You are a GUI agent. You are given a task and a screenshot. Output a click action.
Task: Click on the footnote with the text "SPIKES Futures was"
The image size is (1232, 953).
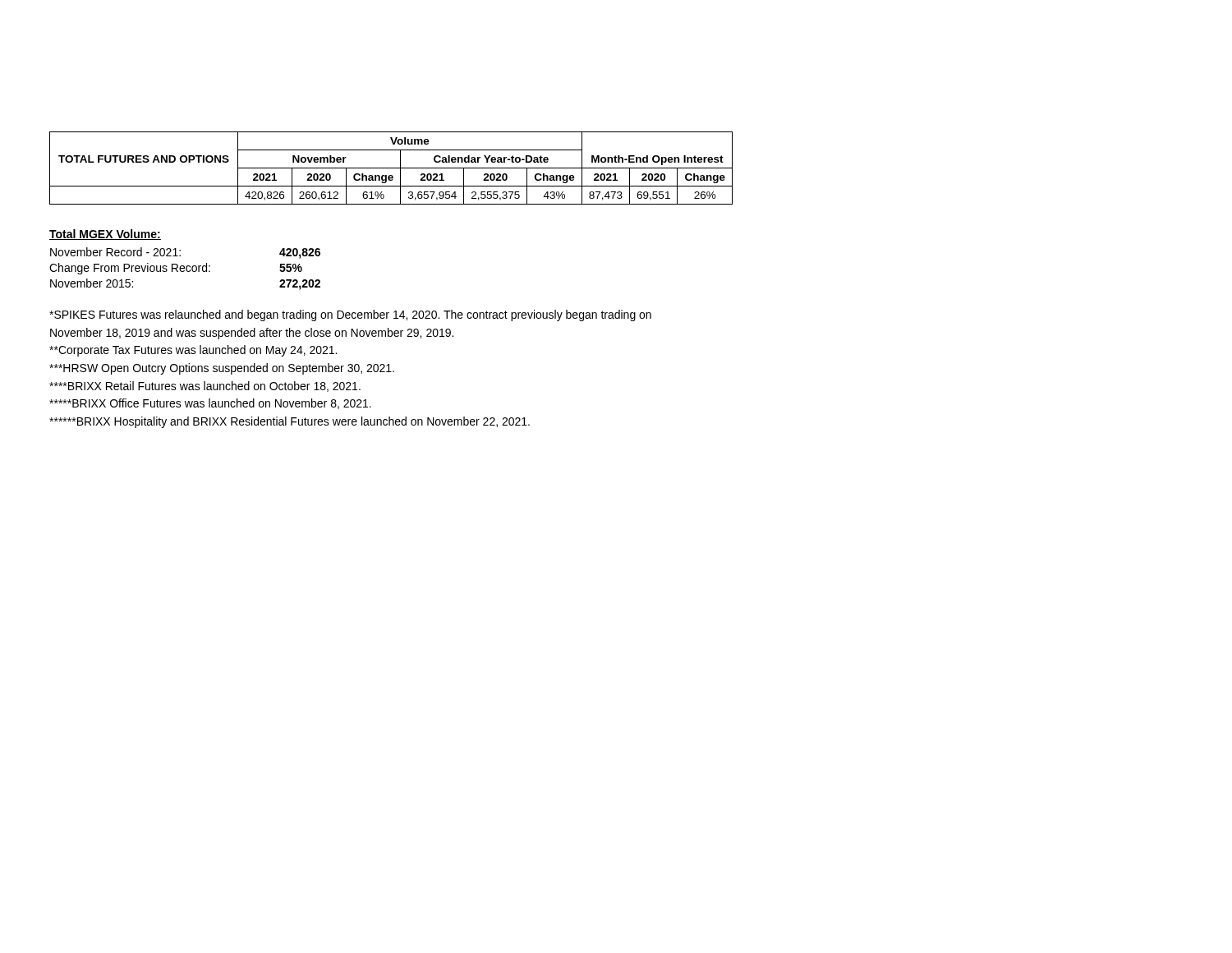tap(351, 324)
